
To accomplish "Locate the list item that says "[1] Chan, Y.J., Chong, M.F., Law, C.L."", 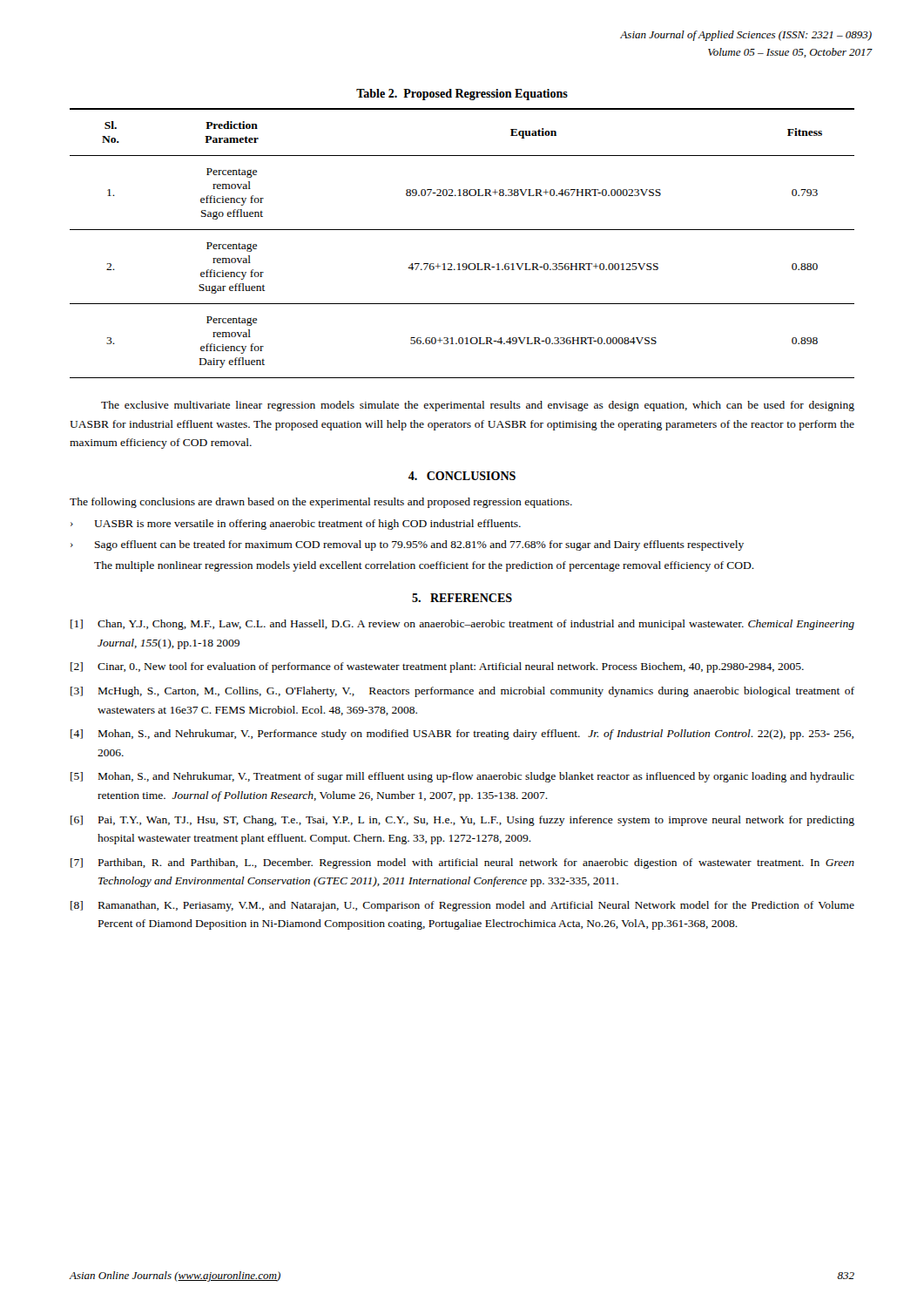I will (x=462, y=633).
